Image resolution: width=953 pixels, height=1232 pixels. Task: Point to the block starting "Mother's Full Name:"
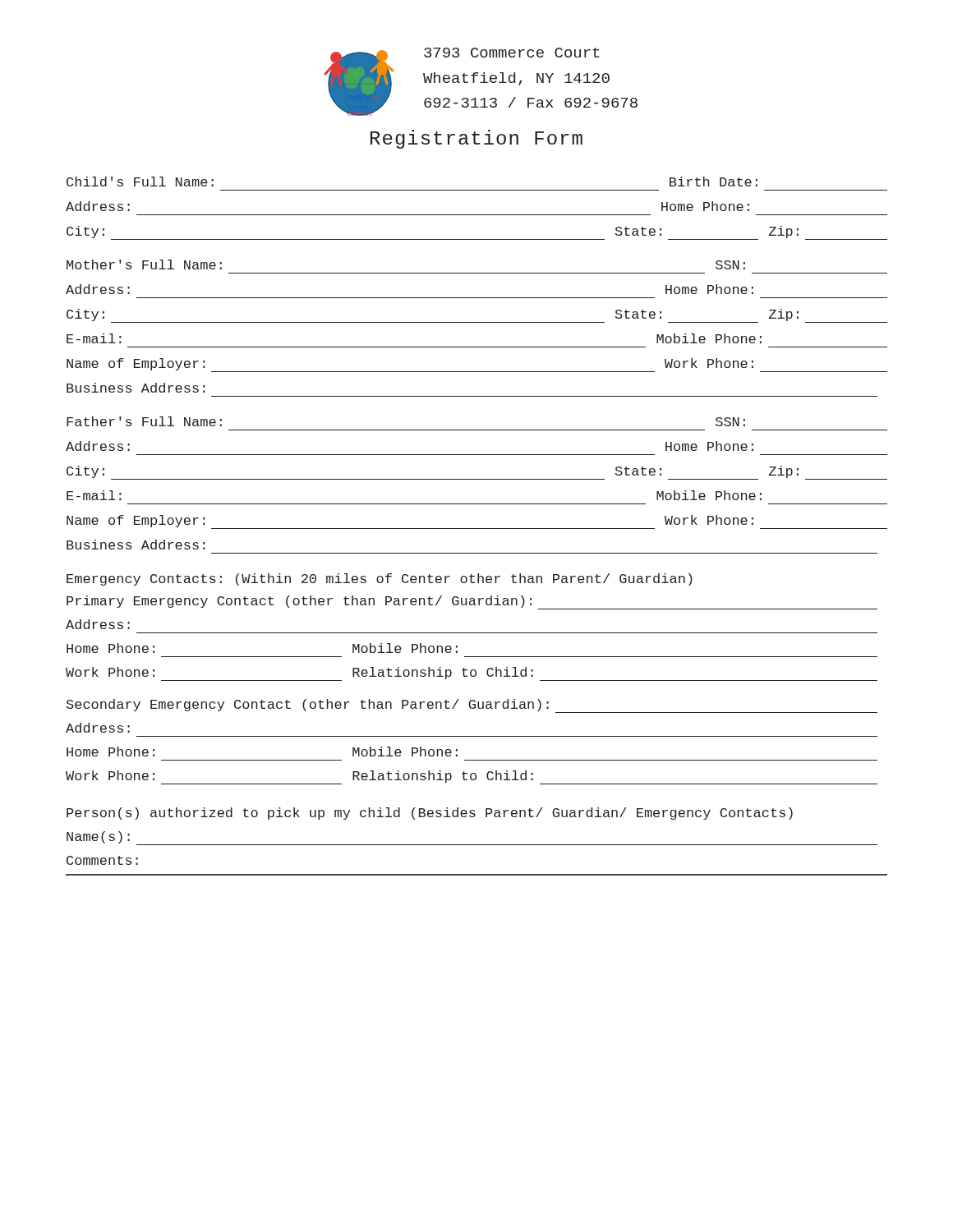tap(476, 266)
